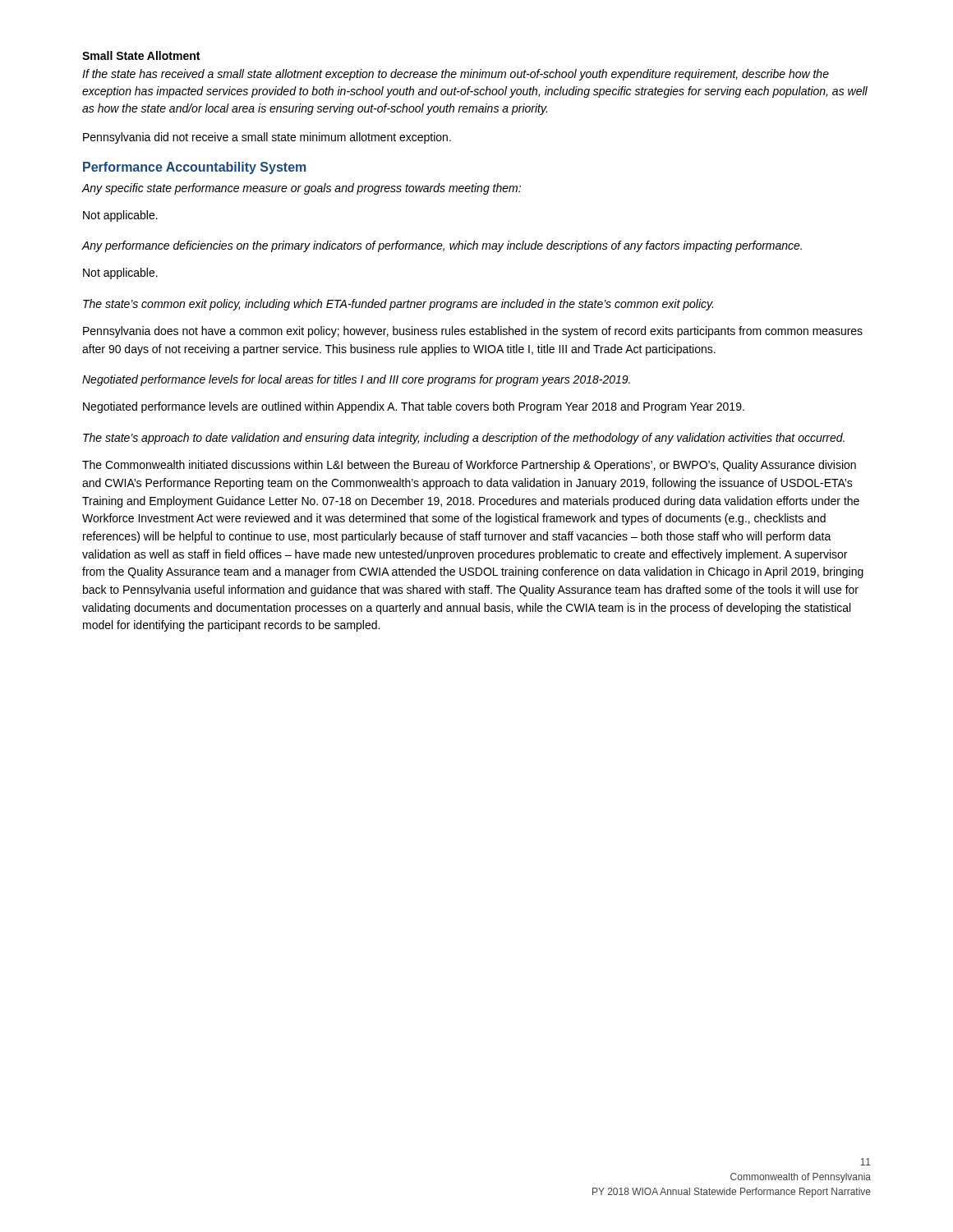Image resolution: width=953 pixels, height=1232 pixels.
Task: Locate the text "Small State Allotment"
Action: click(141, 56)
